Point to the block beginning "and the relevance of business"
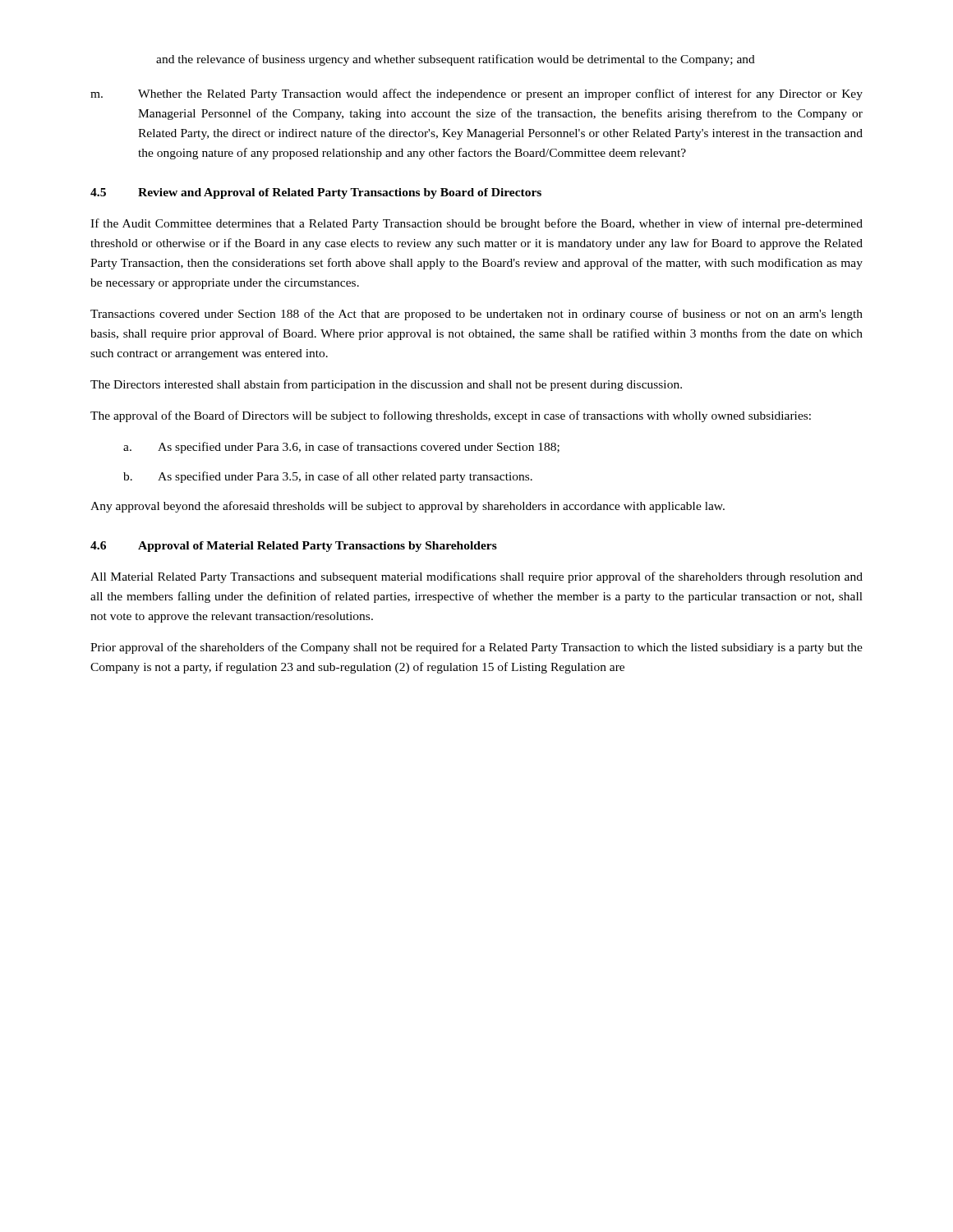The image size is (953, 1232). [509, 59]
